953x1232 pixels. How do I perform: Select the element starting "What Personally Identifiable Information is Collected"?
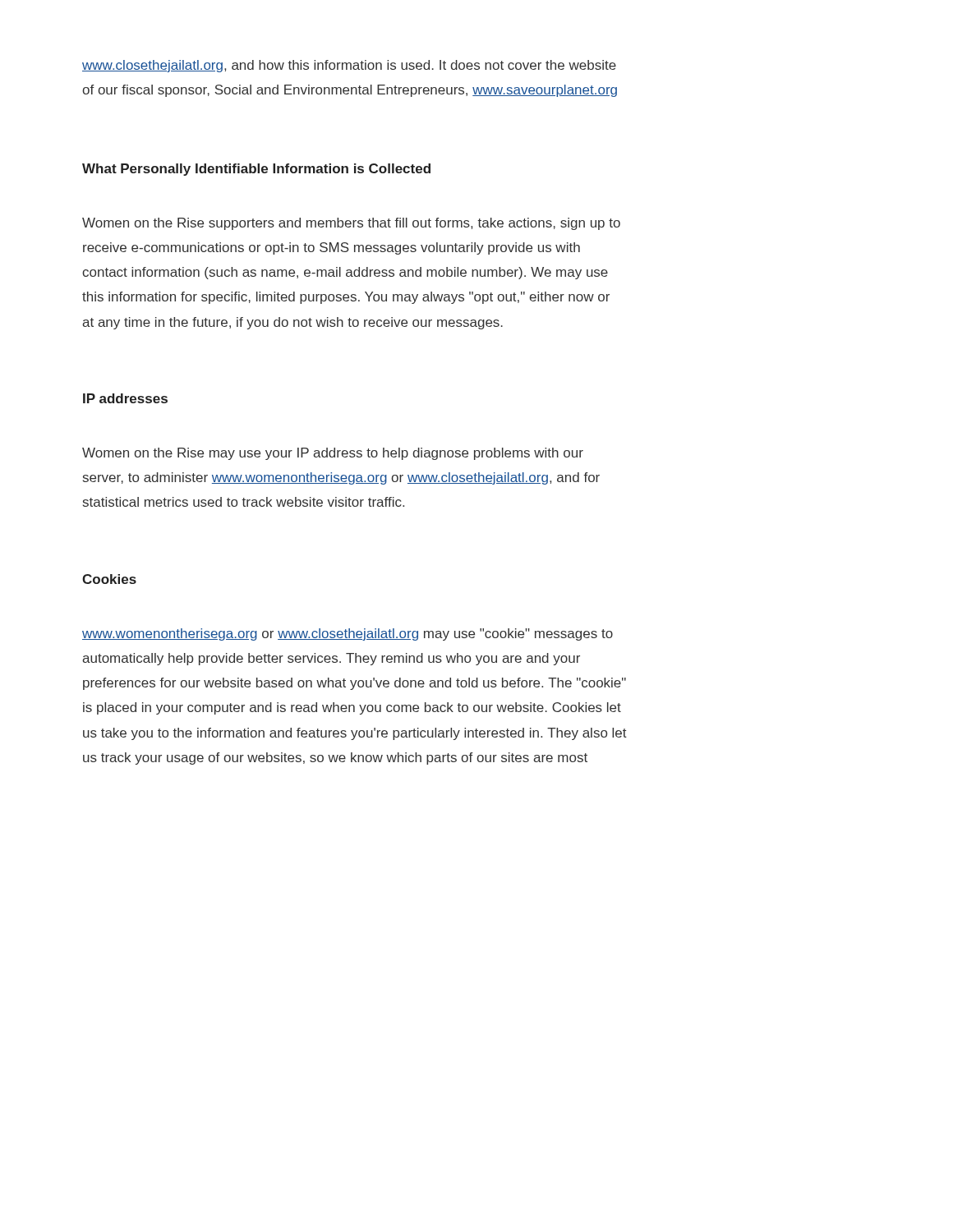click(257, 168)
